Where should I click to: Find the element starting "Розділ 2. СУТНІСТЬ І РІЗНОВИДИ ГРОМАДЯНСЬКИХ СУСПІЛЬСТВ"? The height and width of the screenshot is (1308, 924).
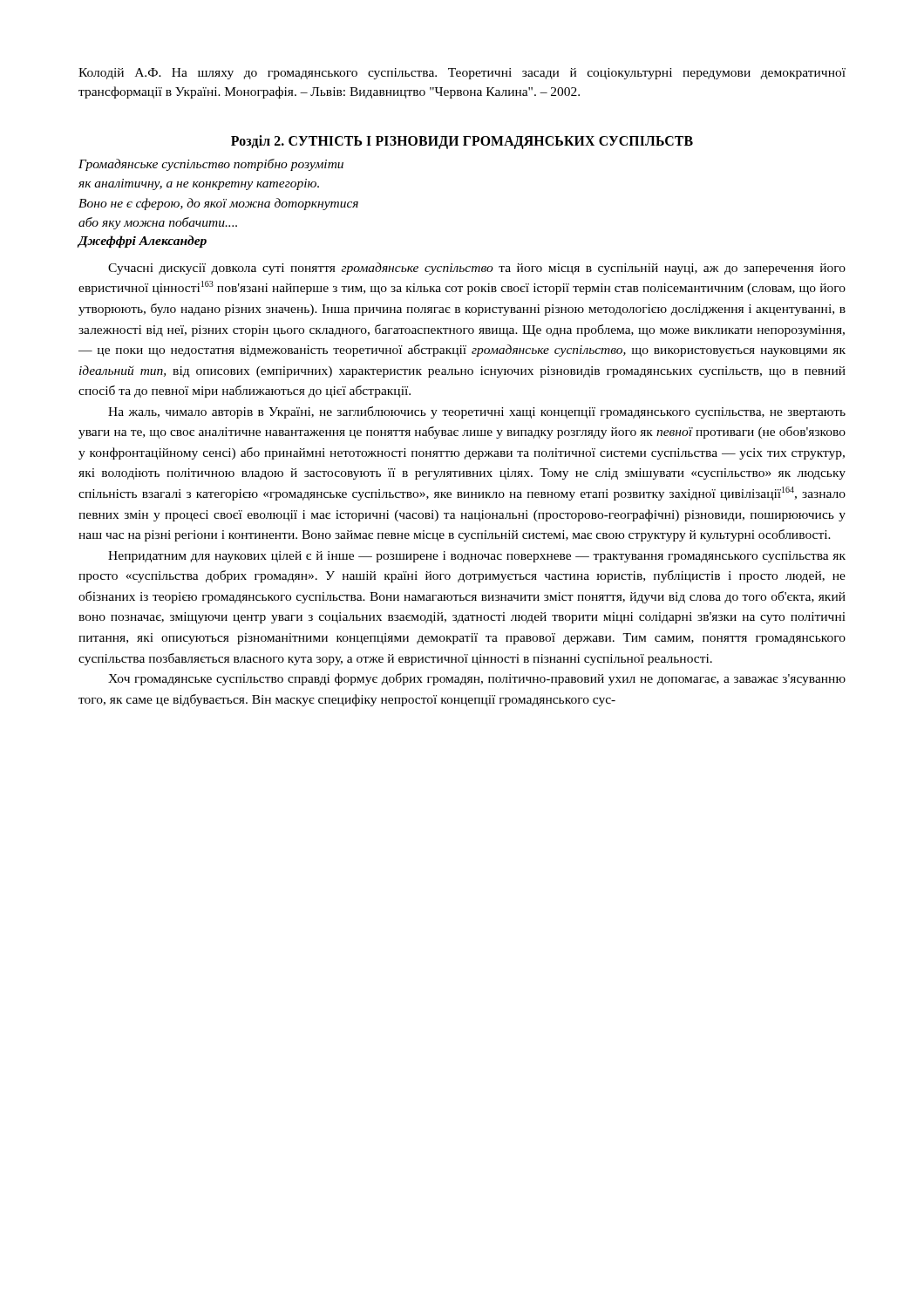pyautogui.click(x=462, y=141)
